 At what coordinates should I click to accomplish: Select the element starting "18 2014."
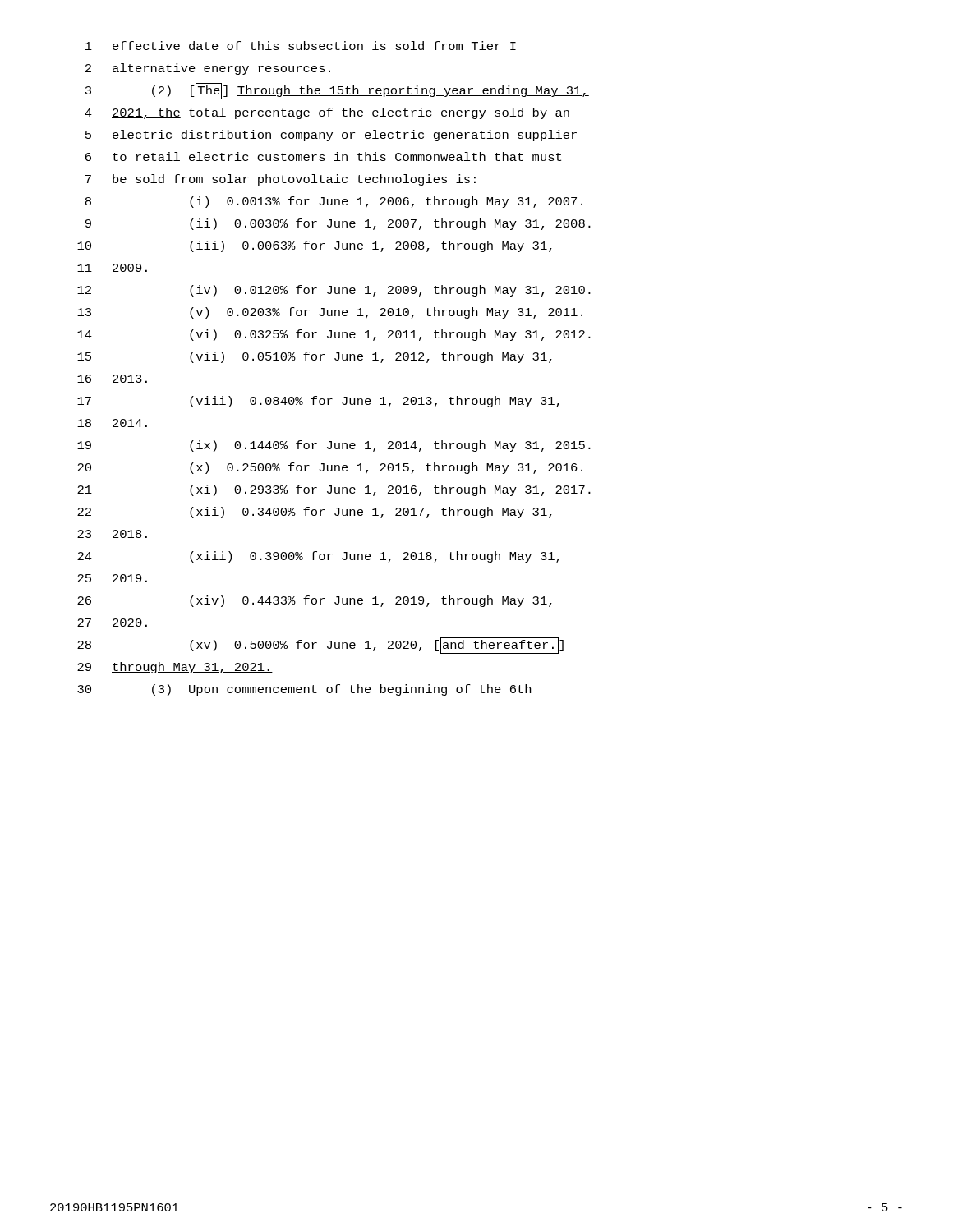point(100,424)
